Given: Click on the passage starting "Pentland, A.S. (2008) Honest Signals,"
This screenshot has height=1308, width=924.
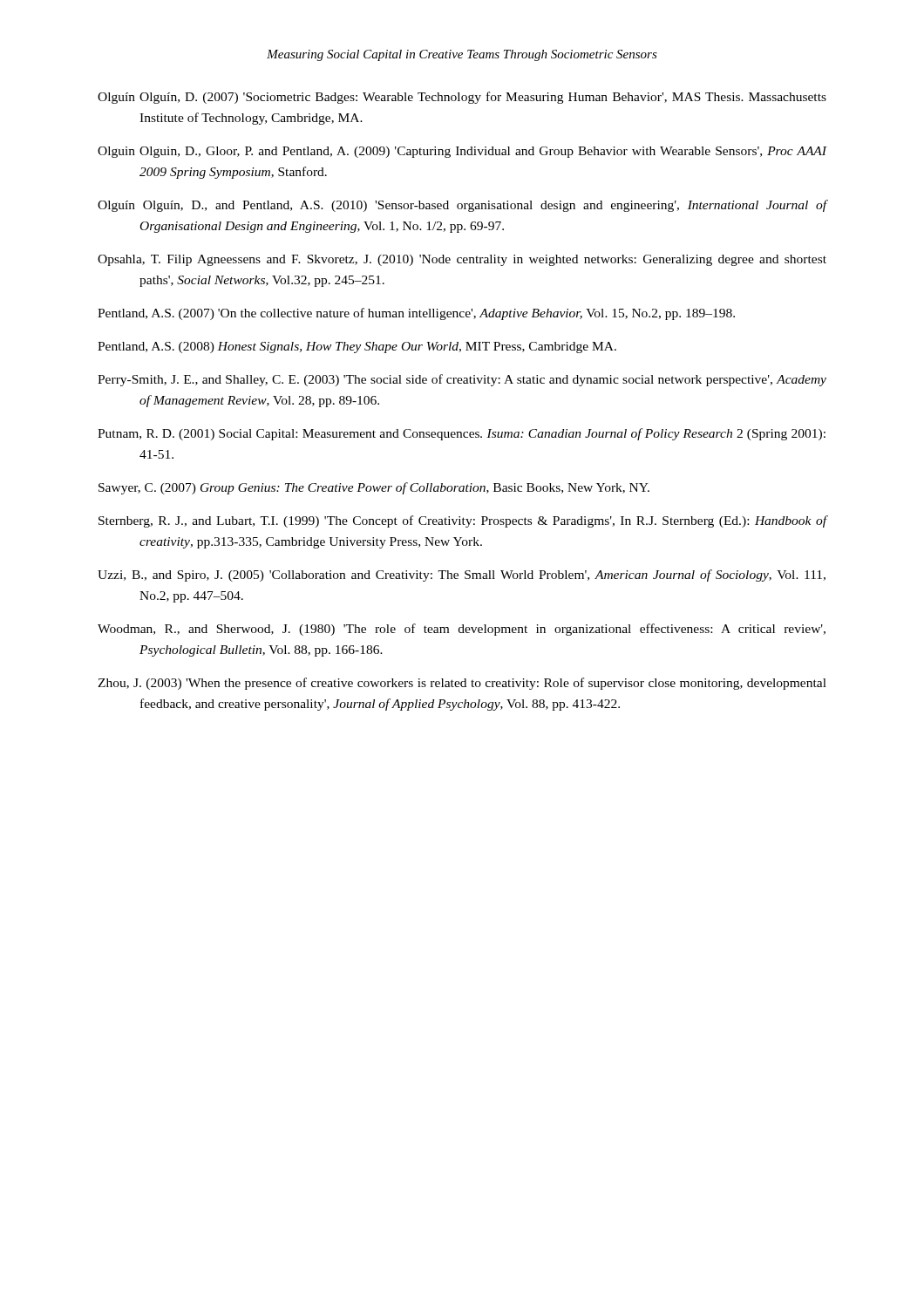Looking at the screenshot, I should (x=357, y=346).
